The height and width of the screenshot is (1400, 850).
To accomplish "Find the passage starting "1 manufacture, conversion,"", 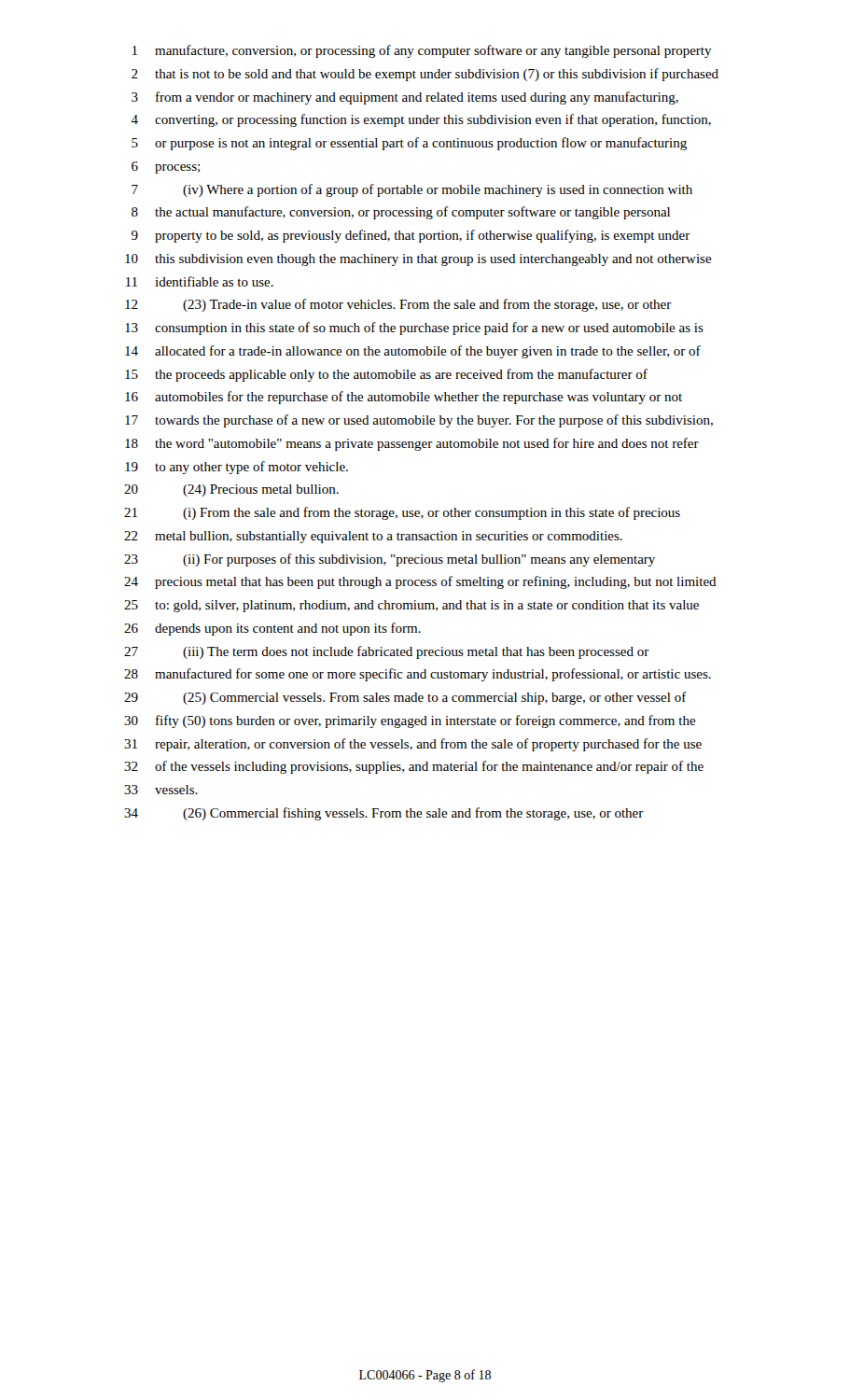I will [x=443, y=51].
